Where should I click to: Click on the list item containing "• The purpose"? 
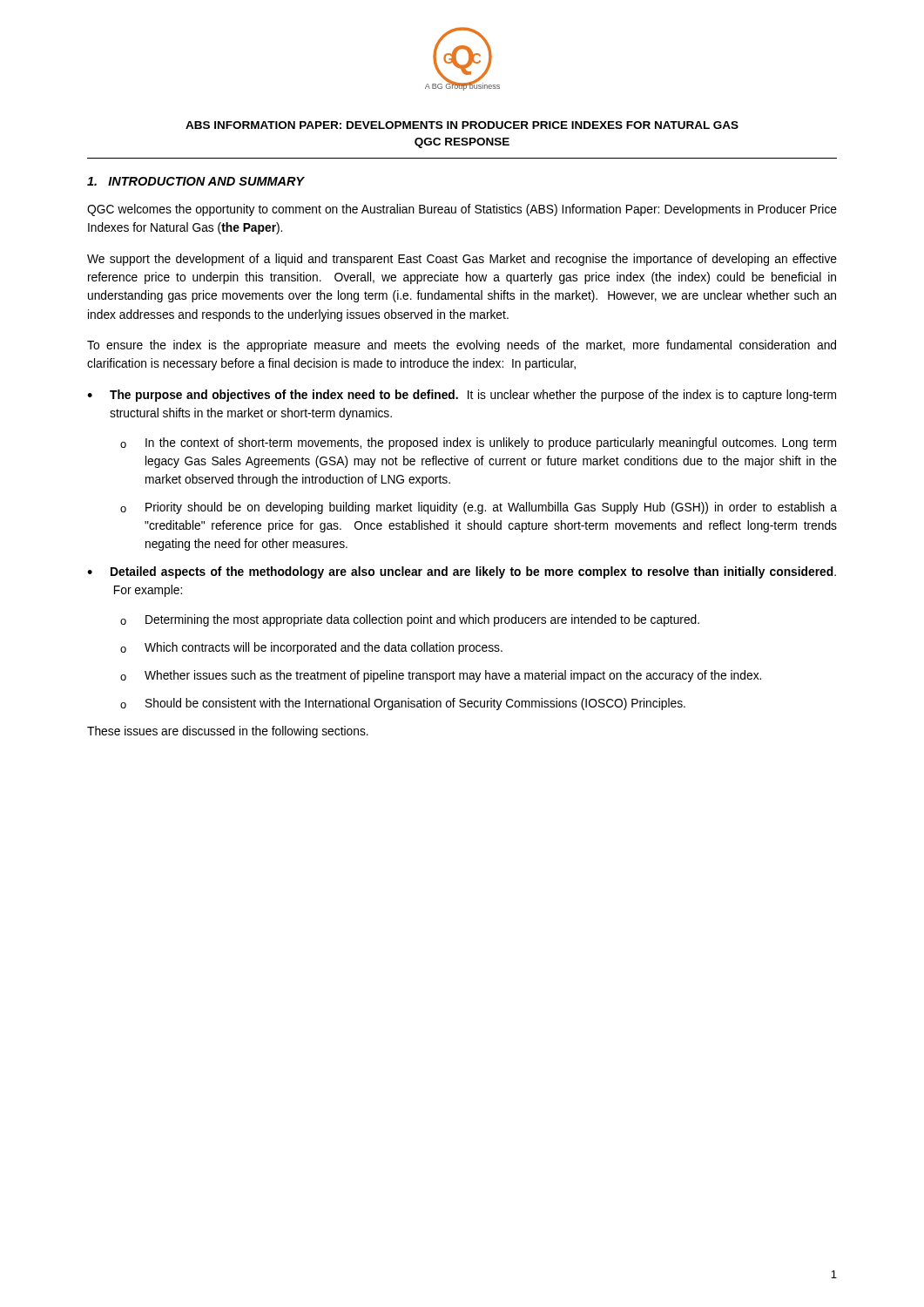pos(462,404)
